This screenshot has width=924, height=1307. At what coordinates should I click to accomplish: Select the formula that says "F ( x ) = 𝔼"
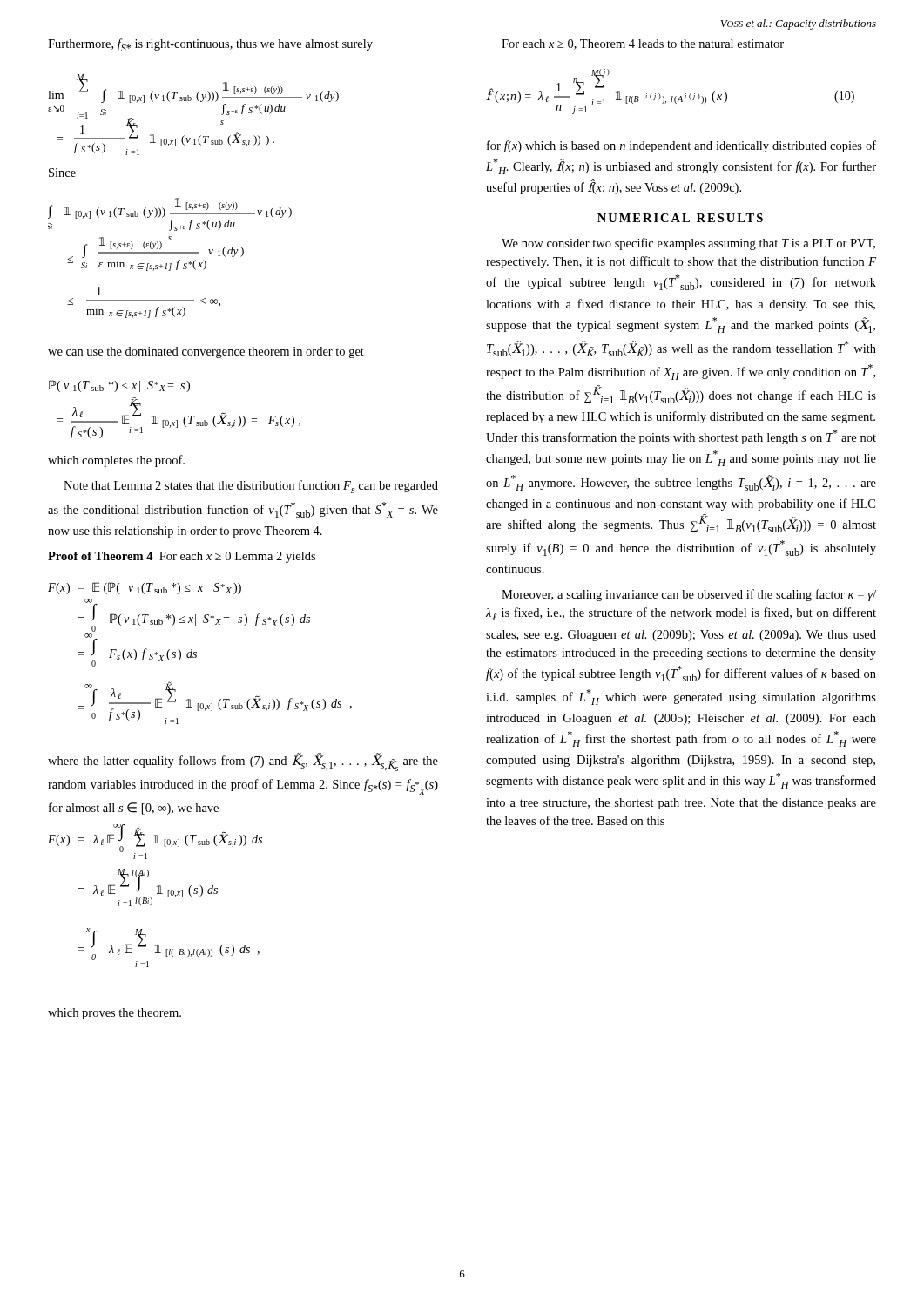[145, 588]
